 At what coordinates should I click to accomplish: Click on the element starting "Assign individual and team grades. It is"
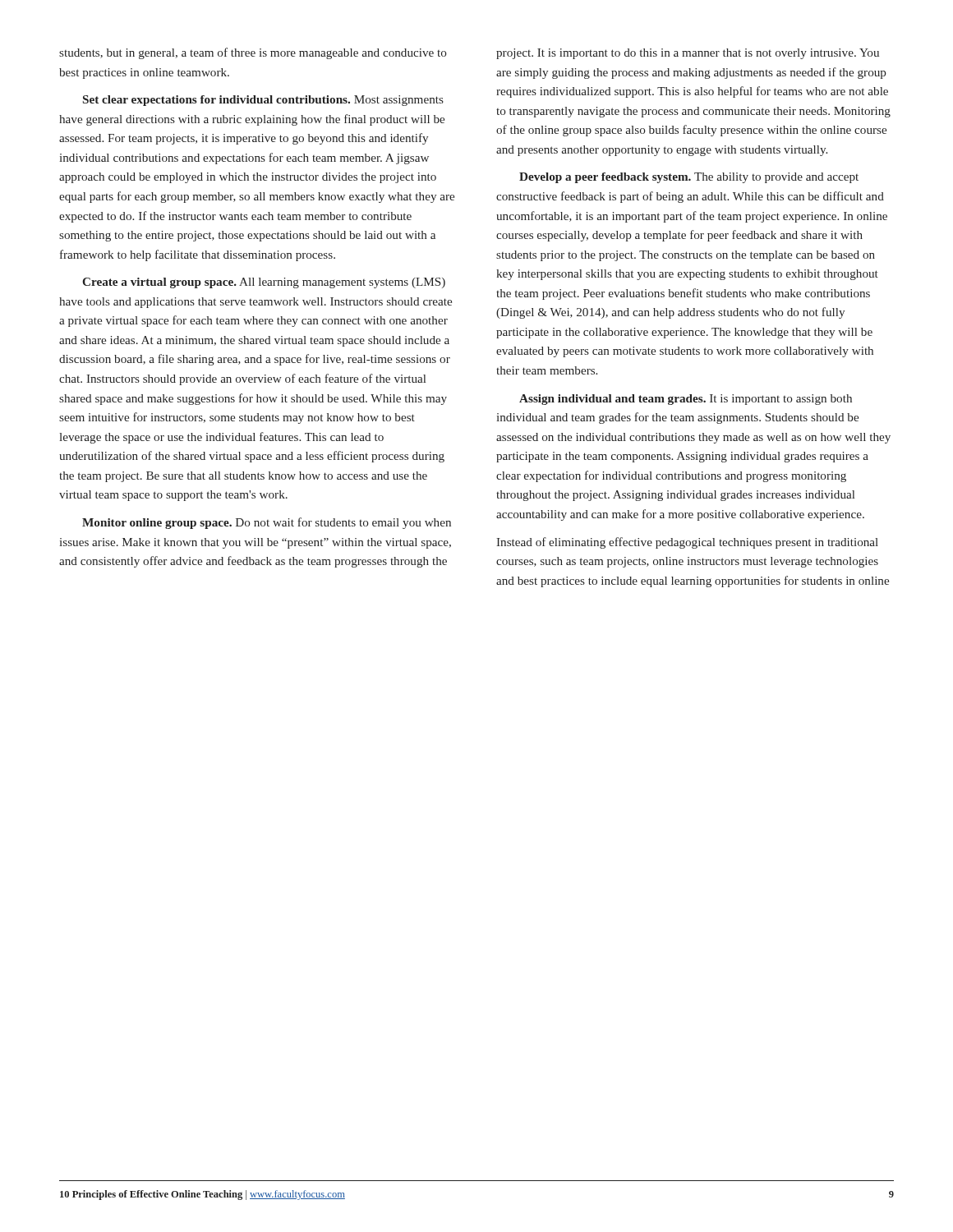coord(694,456)
